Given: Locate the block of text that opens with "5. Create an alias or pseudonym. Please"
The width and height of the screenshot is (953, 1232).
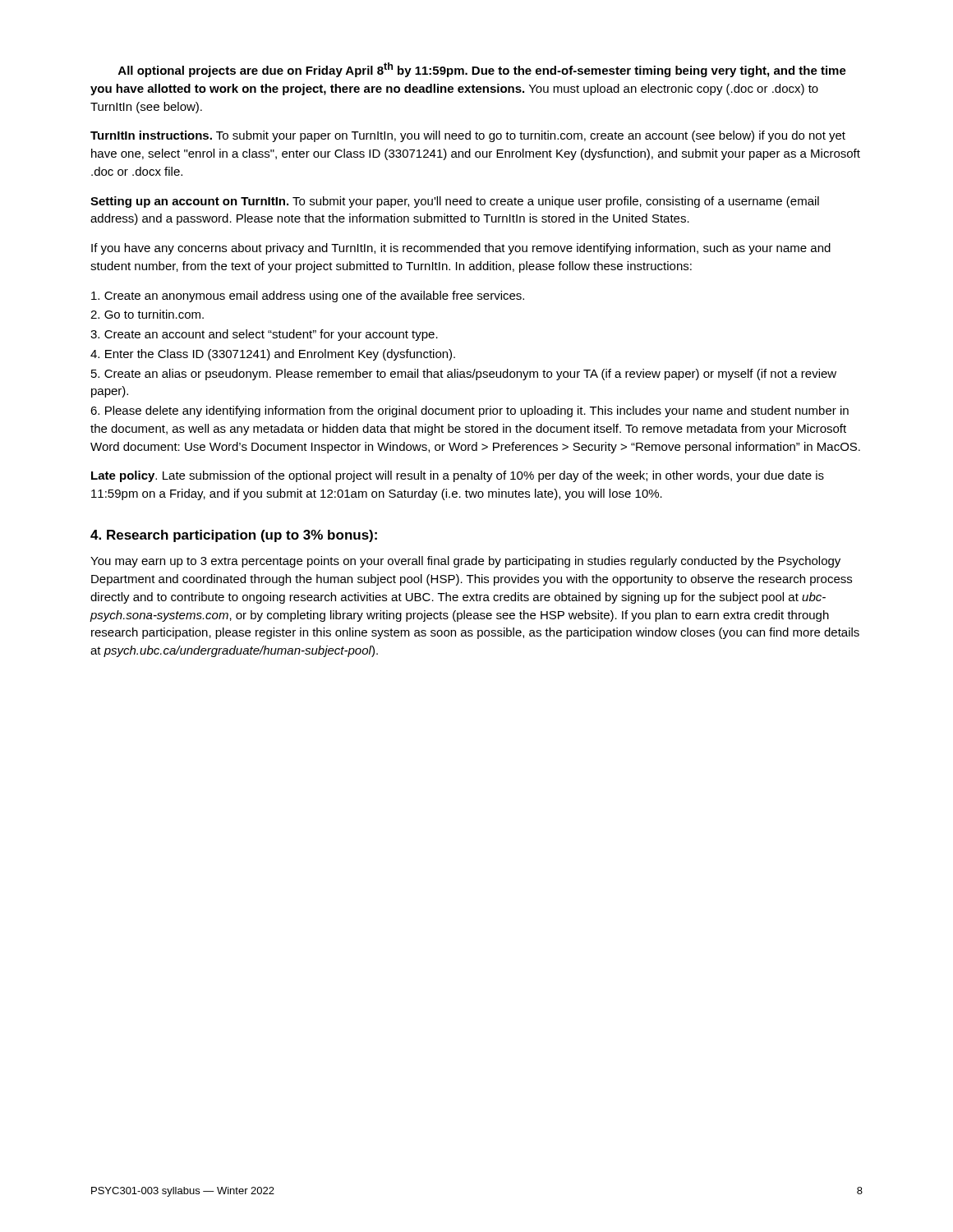Looking at the screenshot, I should [463, 382].
